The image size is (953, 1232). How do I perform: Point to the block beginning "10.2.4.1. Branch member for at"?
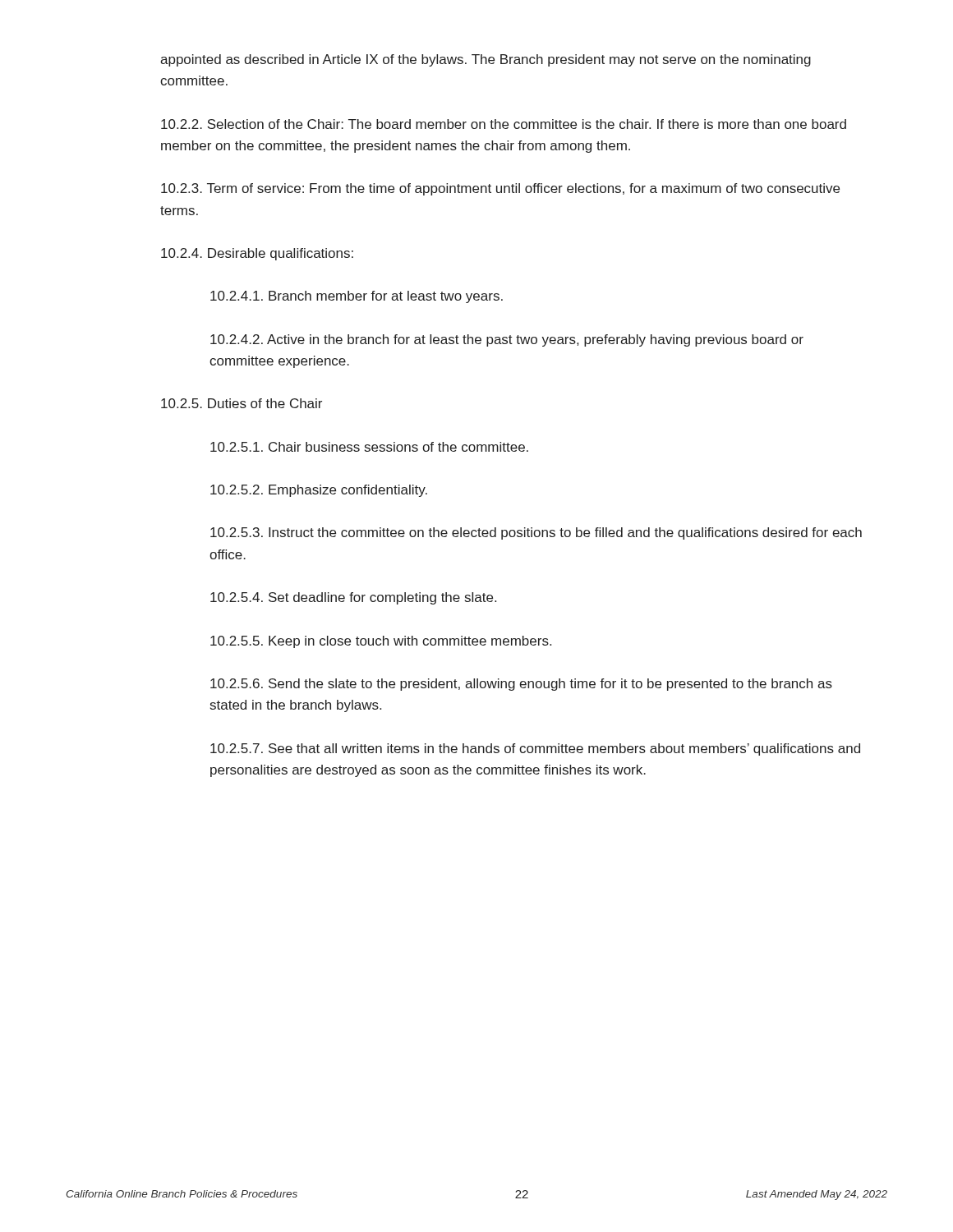[357, 296]
